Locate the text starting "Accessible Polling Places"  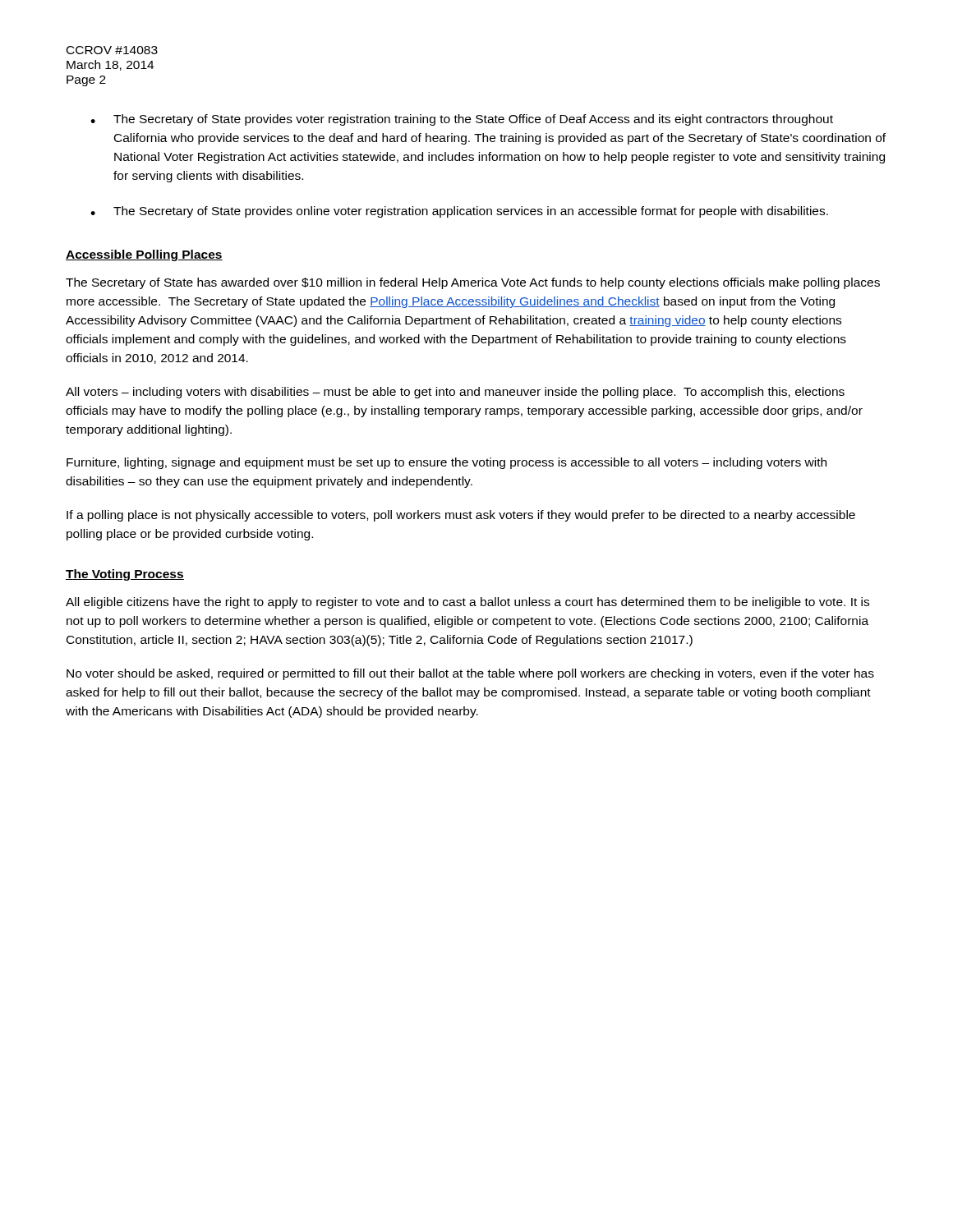tap(144, 254)
